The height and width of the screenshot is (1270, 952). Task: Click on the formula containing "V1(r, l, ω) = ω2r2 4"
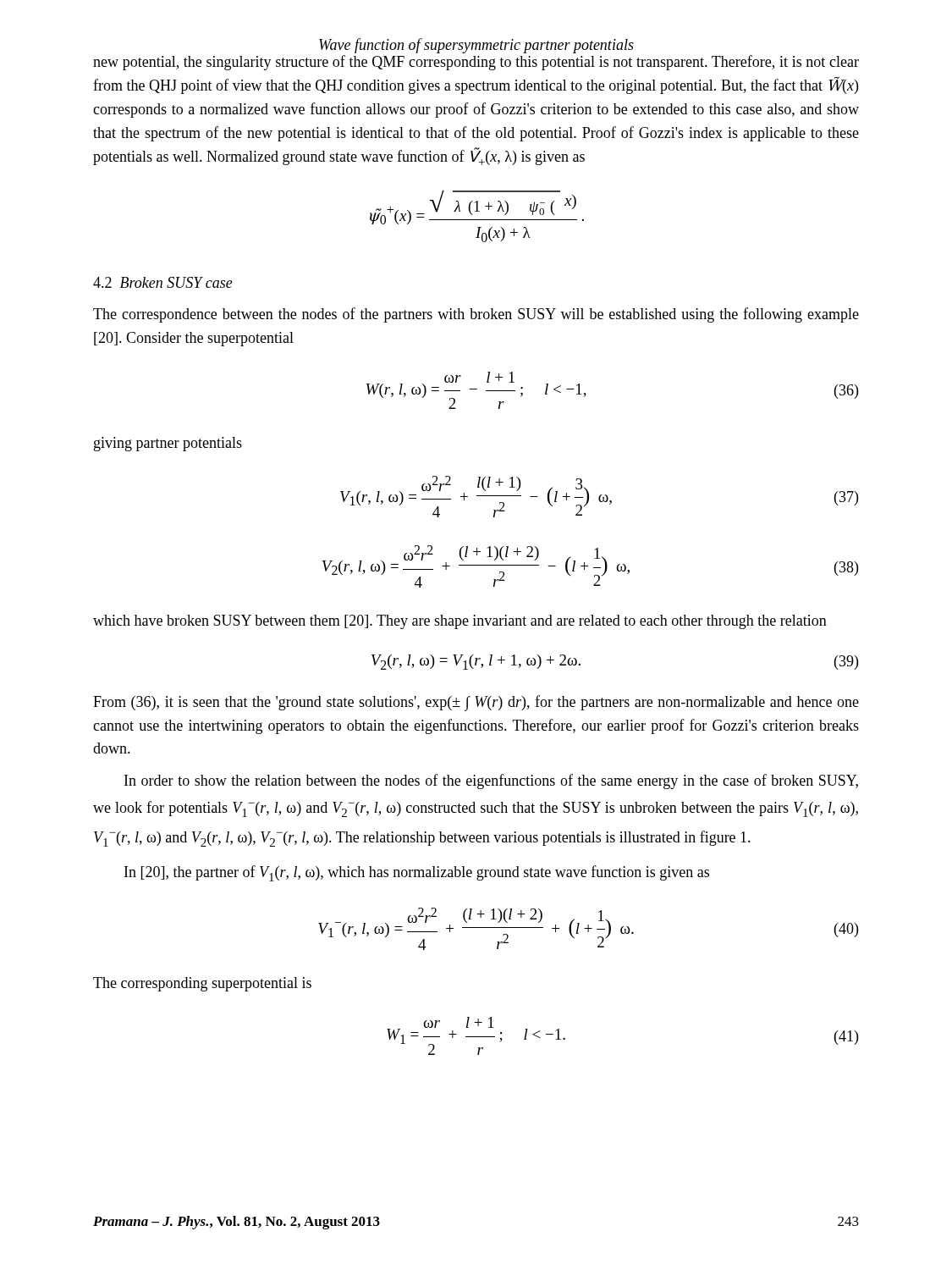(x=599, y=498)
